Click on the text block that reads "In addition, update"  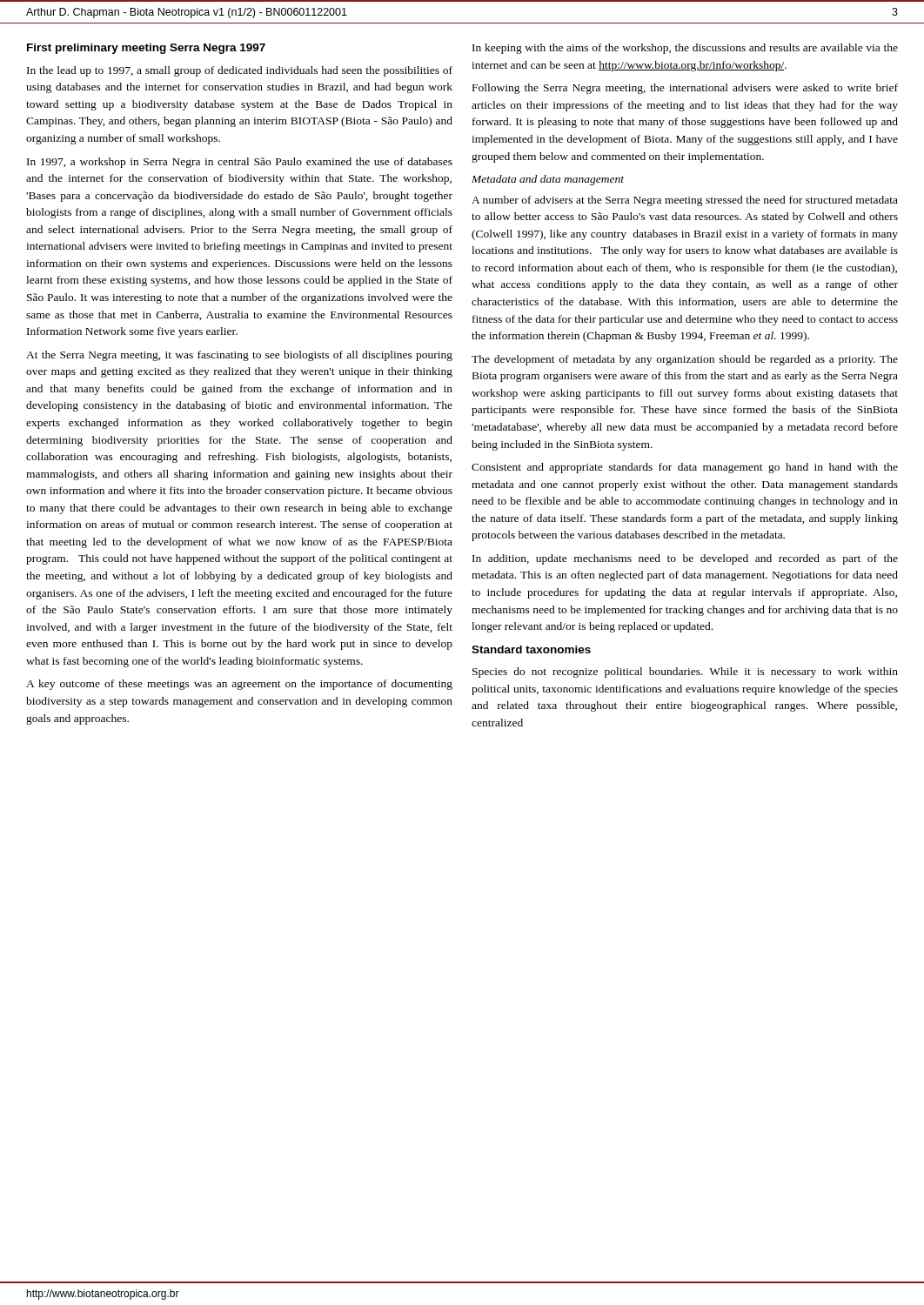point(685,592)
